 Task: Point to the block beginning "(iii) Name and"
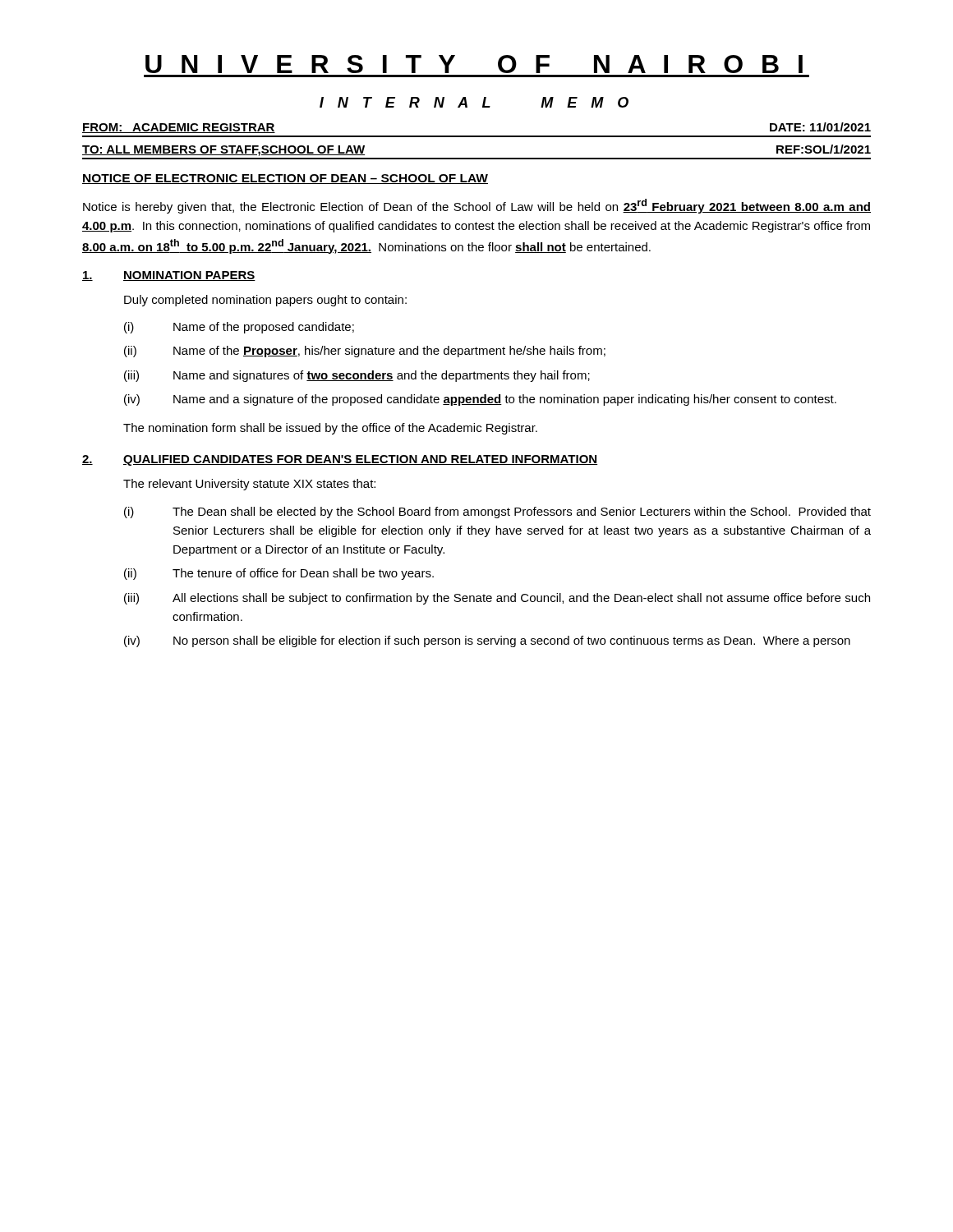[497, 375]
